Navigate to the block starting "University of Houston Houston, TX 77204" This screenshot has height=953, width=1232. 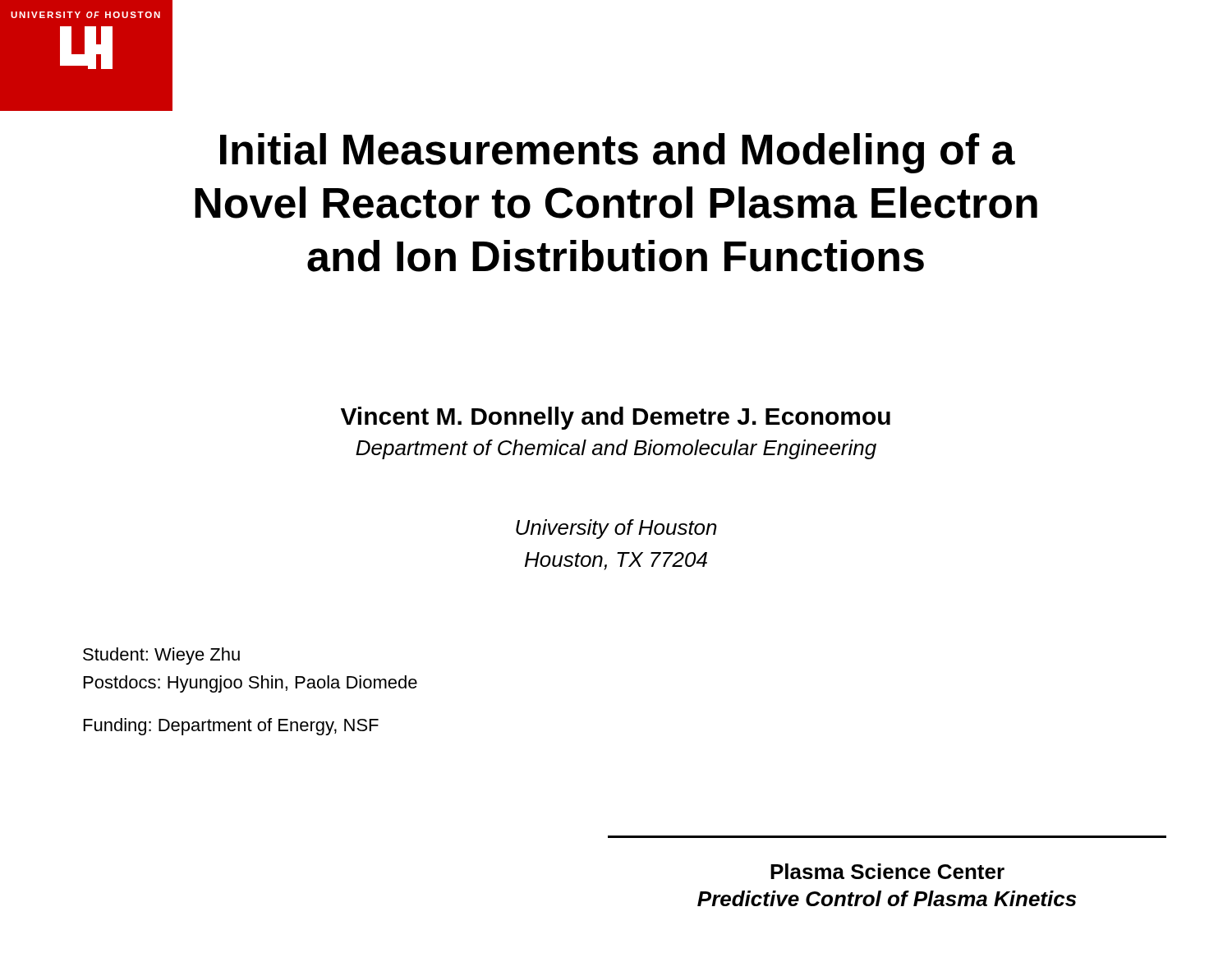pos(616,544)
